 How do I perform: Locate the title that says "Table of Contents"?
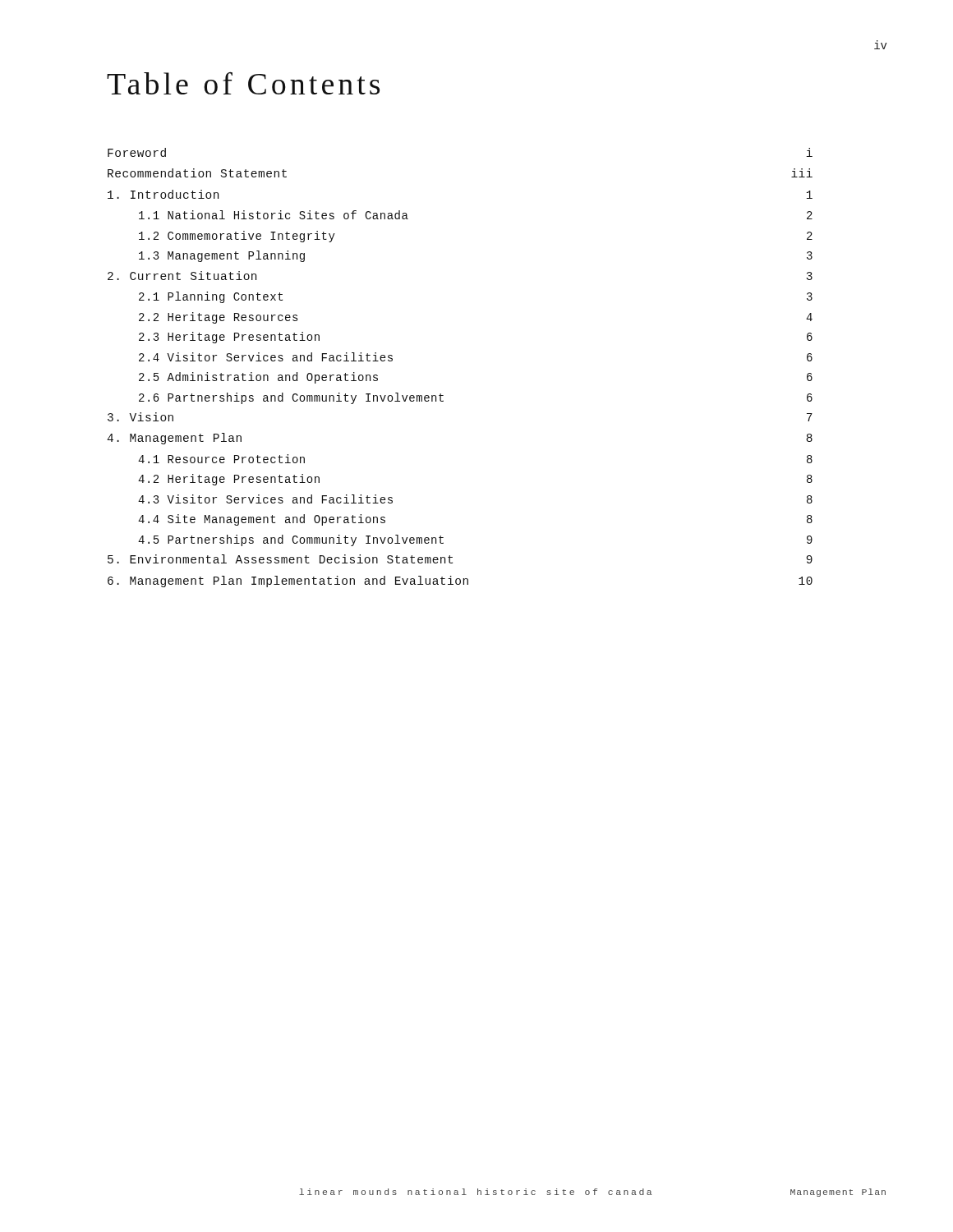(x=245, y=84)
